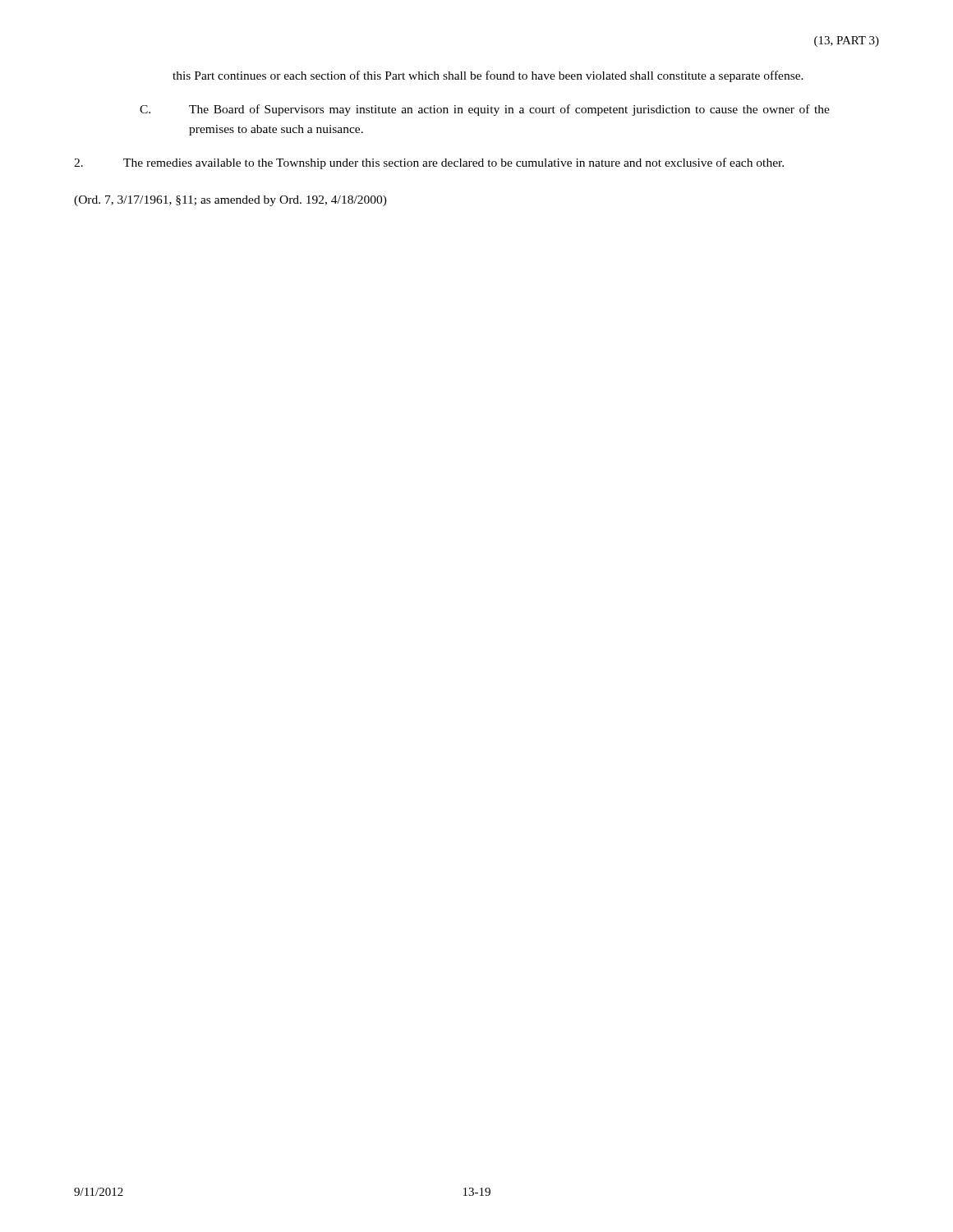
Task: Find the region starting "(Ord. 7, 3/17/1961, §11; as amended"
Action: (230, 199)
